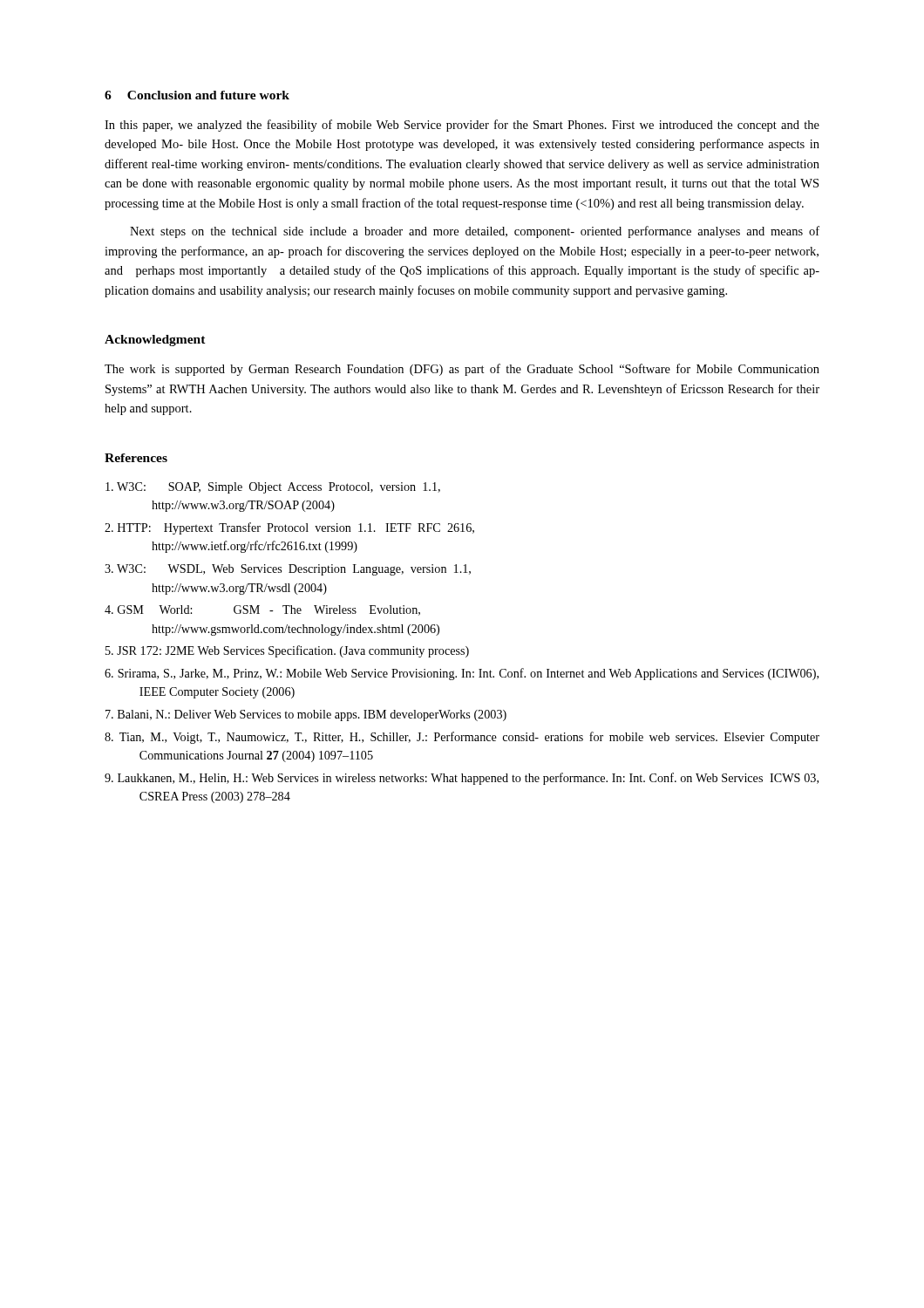Point to the text block starting "3. W3C: WSDL, Web"
The image size is (924, 1308).
tap(288, 578)
